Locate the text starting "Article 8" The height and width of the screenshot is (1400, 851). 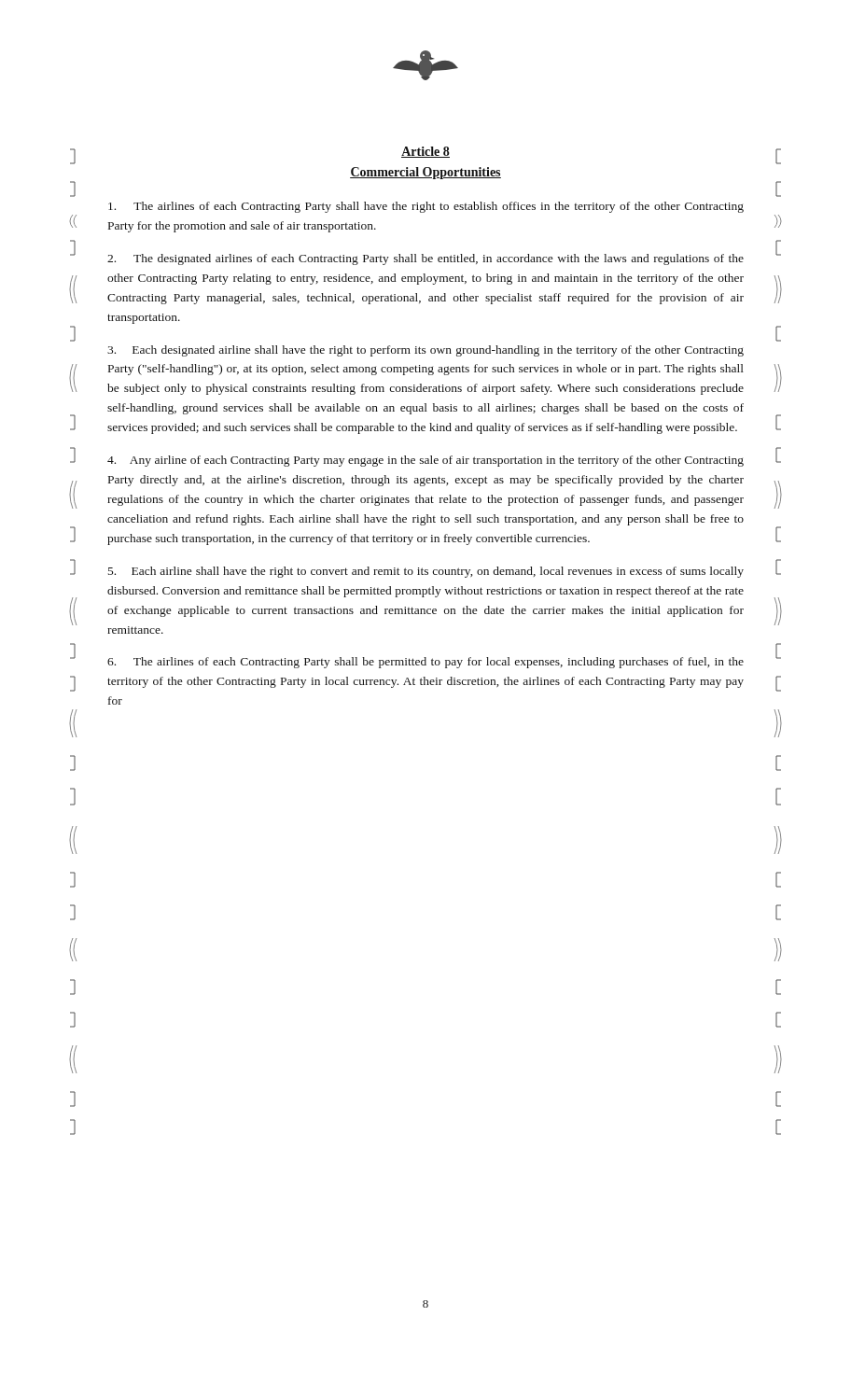[425, 152]
